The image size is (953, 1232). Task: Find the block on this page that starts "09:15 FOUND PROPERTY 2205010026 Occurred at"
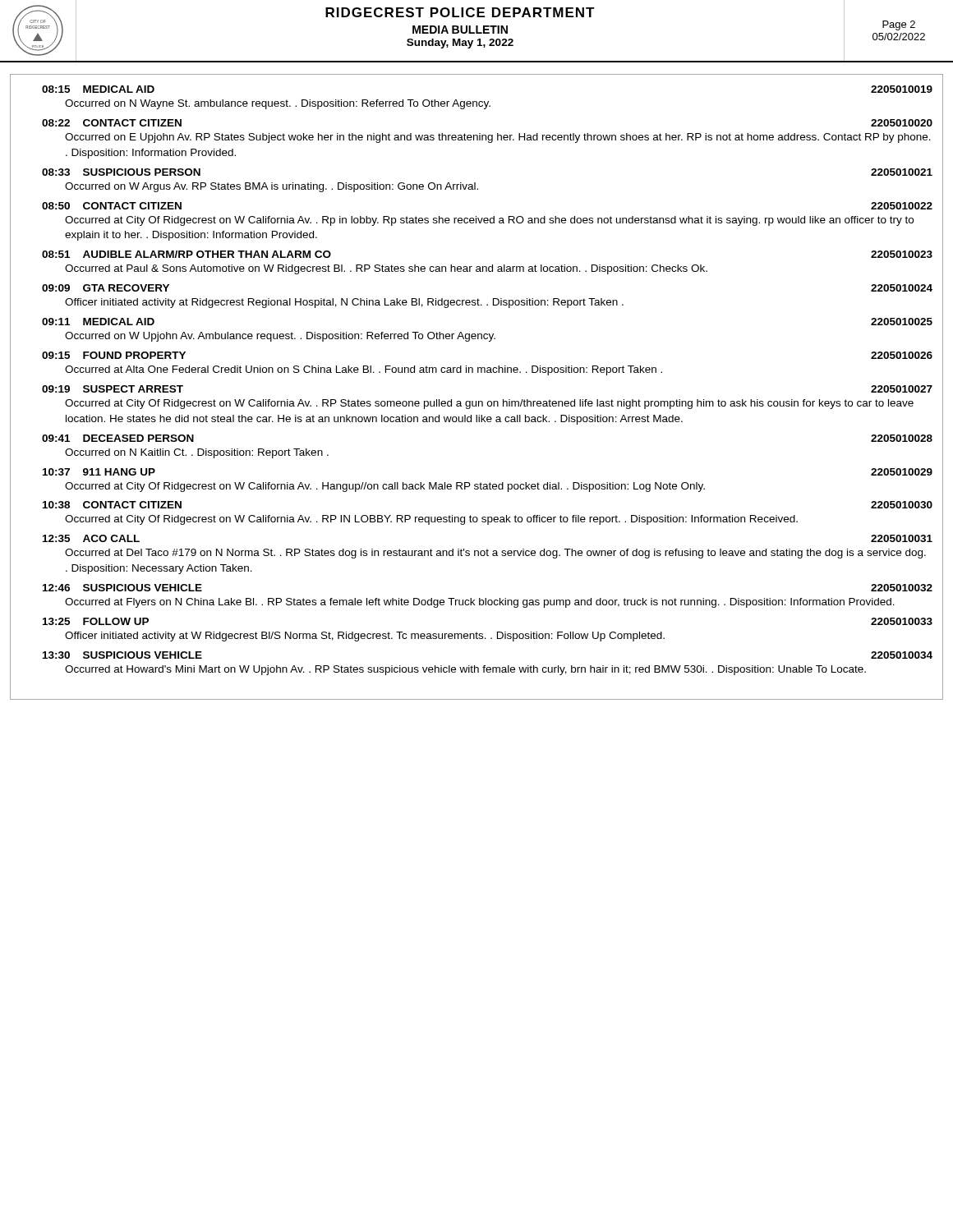point(487,363)
